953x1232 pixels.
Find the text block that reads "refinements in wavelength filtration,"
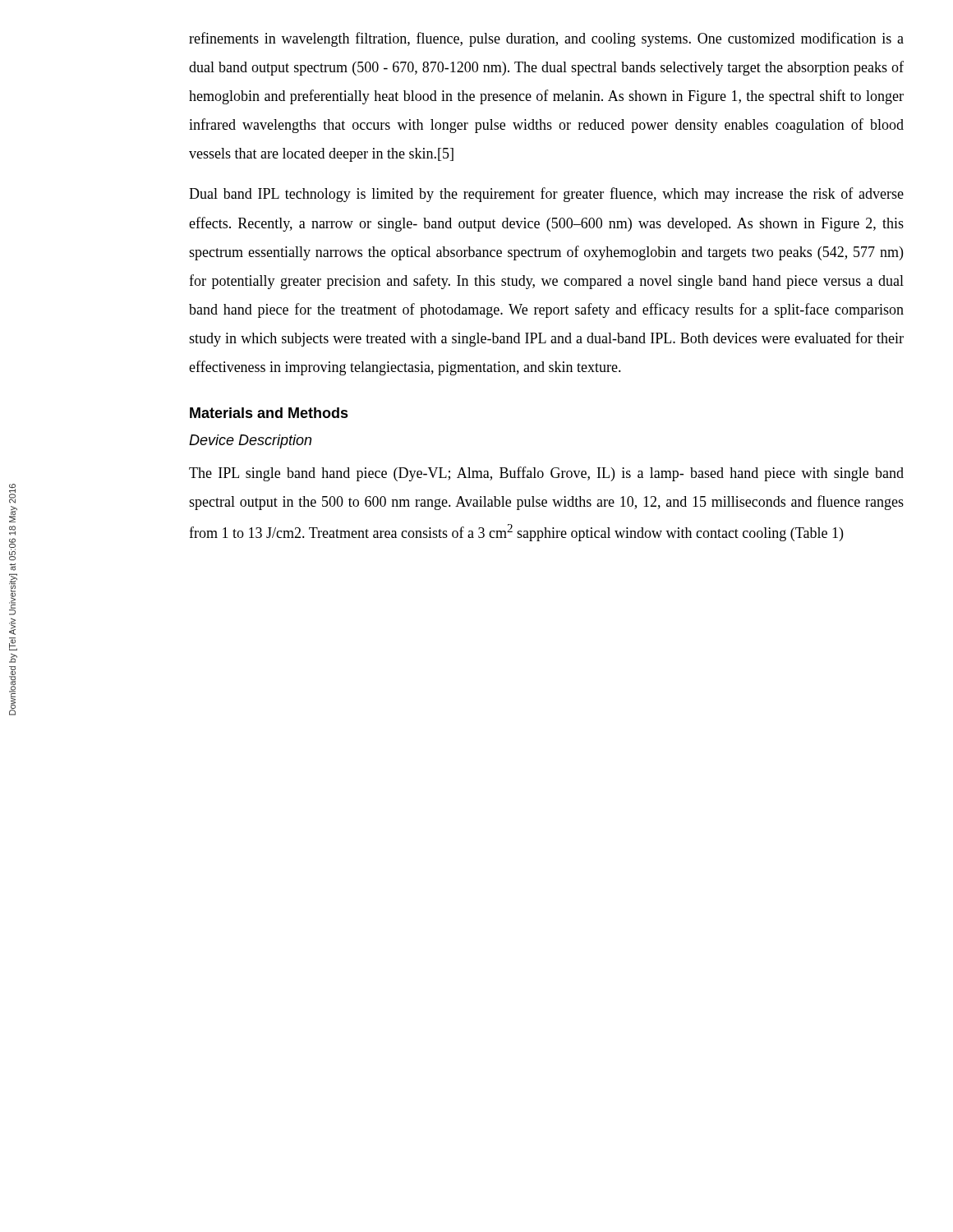tap(546, 96)
